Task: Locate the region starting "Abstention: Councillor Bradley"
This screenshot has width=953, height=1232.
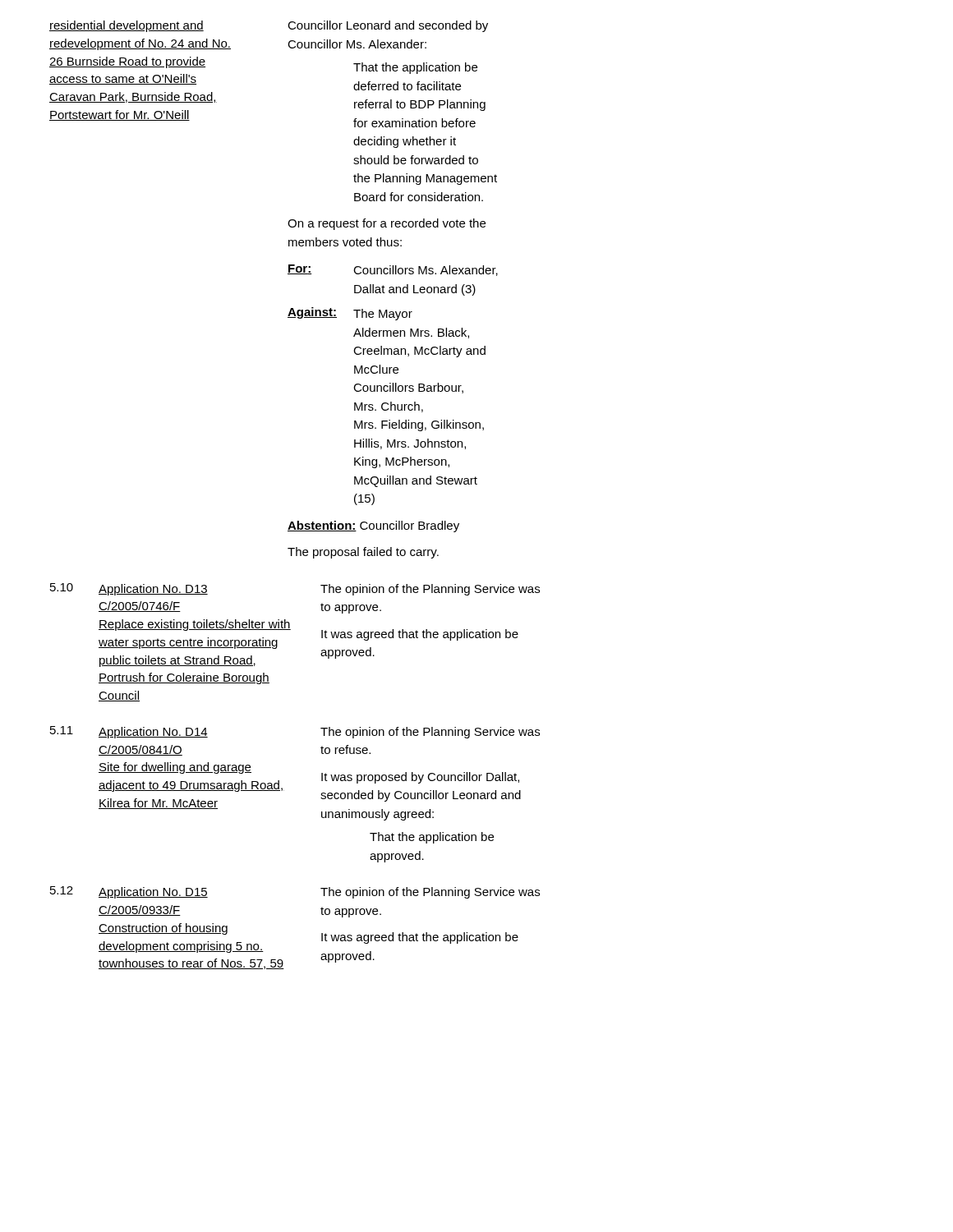Action: coord(373,525)
